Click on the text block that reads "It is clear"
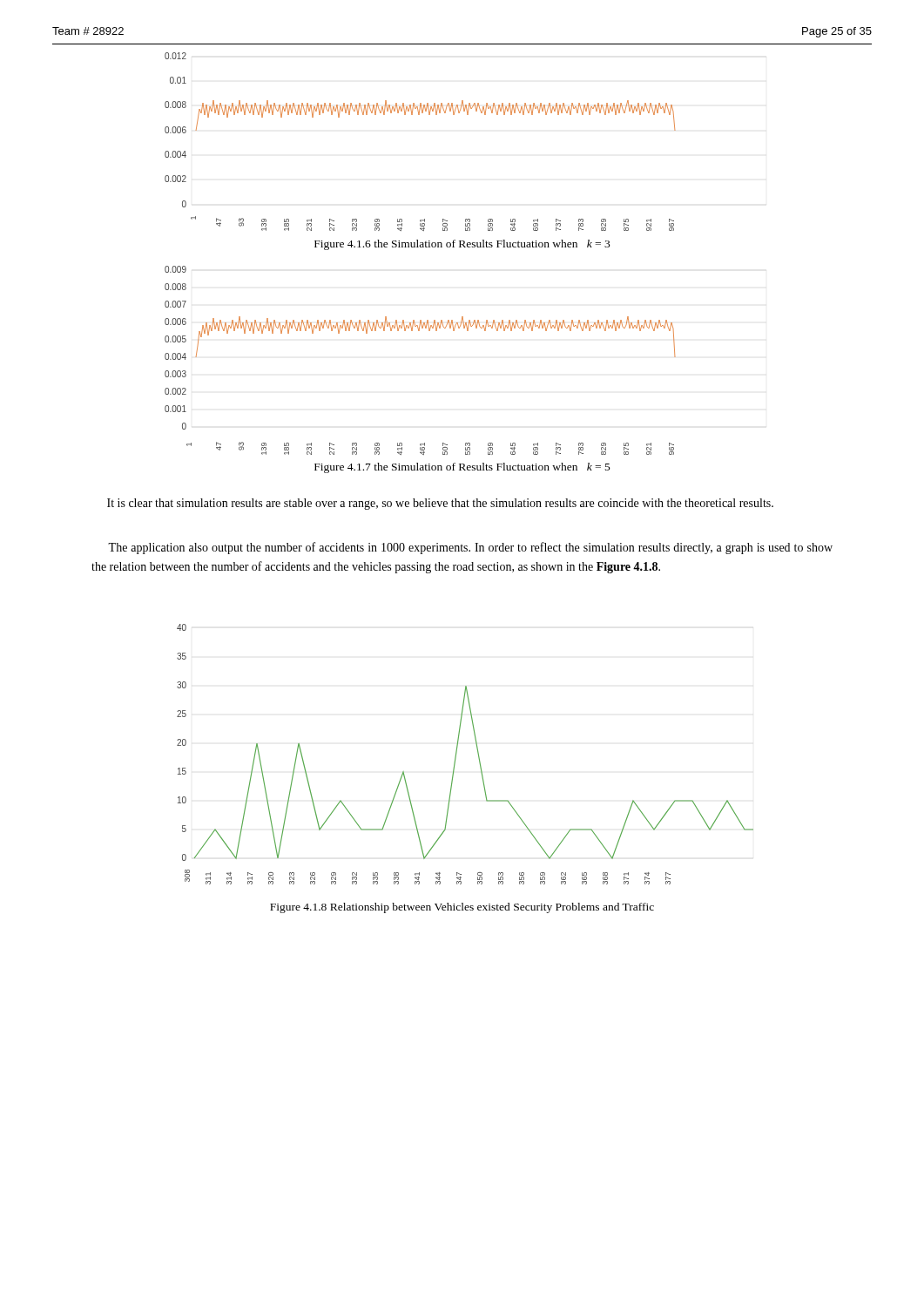The height and width of the screenshot is (1307, 924). (x=433, y=503)
